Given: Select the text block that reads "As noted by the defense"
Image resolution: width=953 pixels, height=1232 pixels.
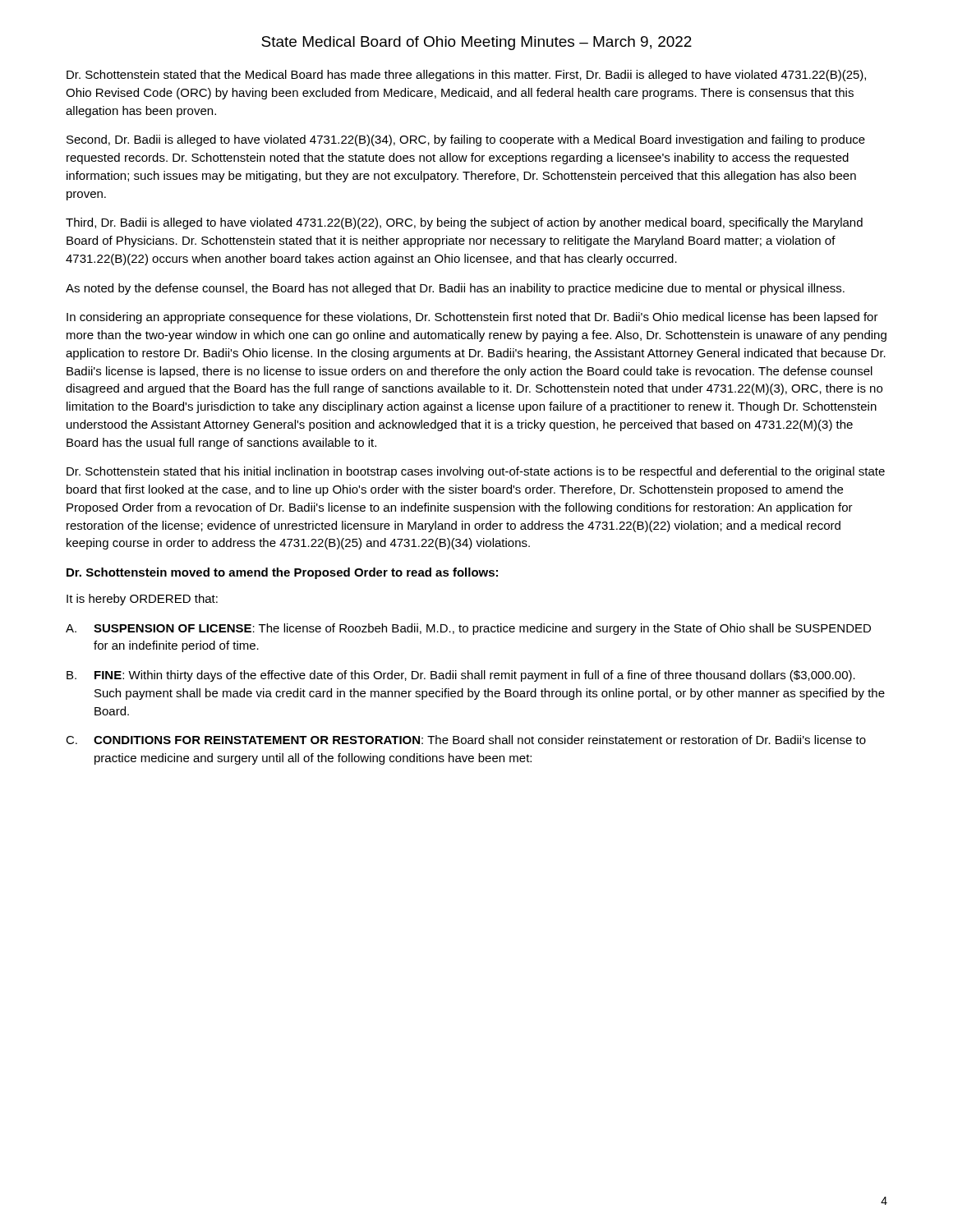Looking at the screenshot, I should click(456, 287).
